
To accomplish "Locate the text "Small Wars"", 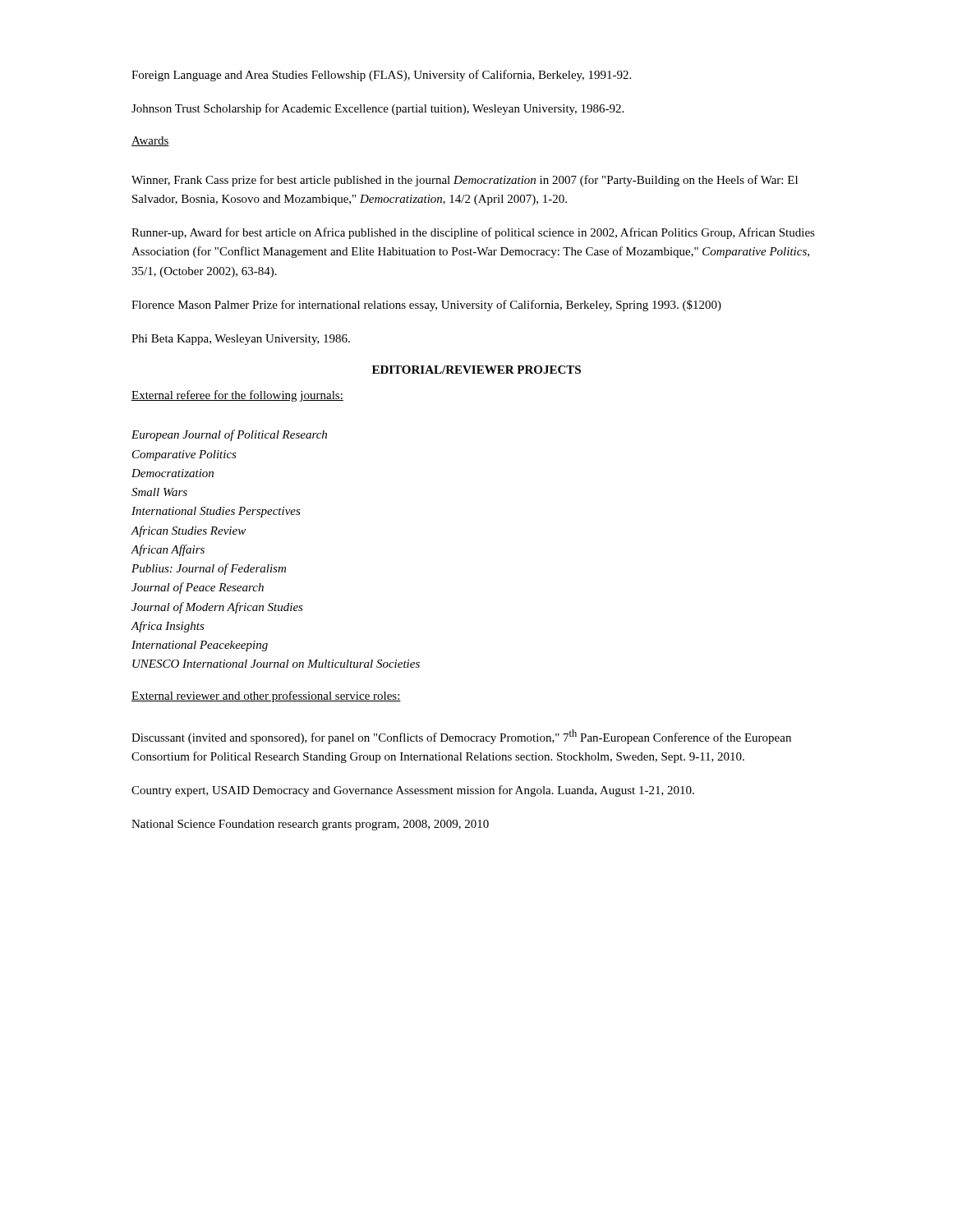I will click(159, 492).
